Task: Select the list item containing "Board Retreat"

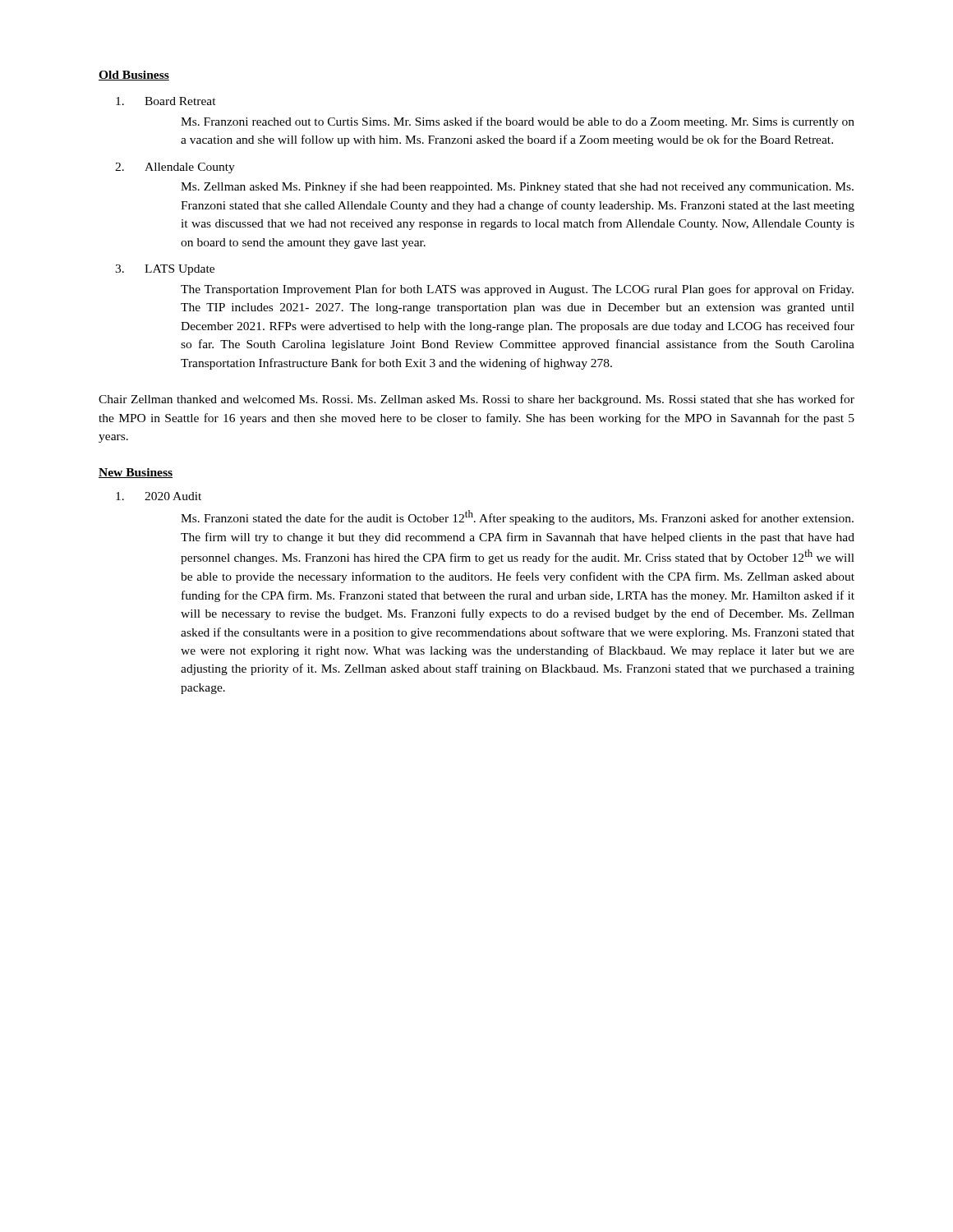Action: coord(166,101)
